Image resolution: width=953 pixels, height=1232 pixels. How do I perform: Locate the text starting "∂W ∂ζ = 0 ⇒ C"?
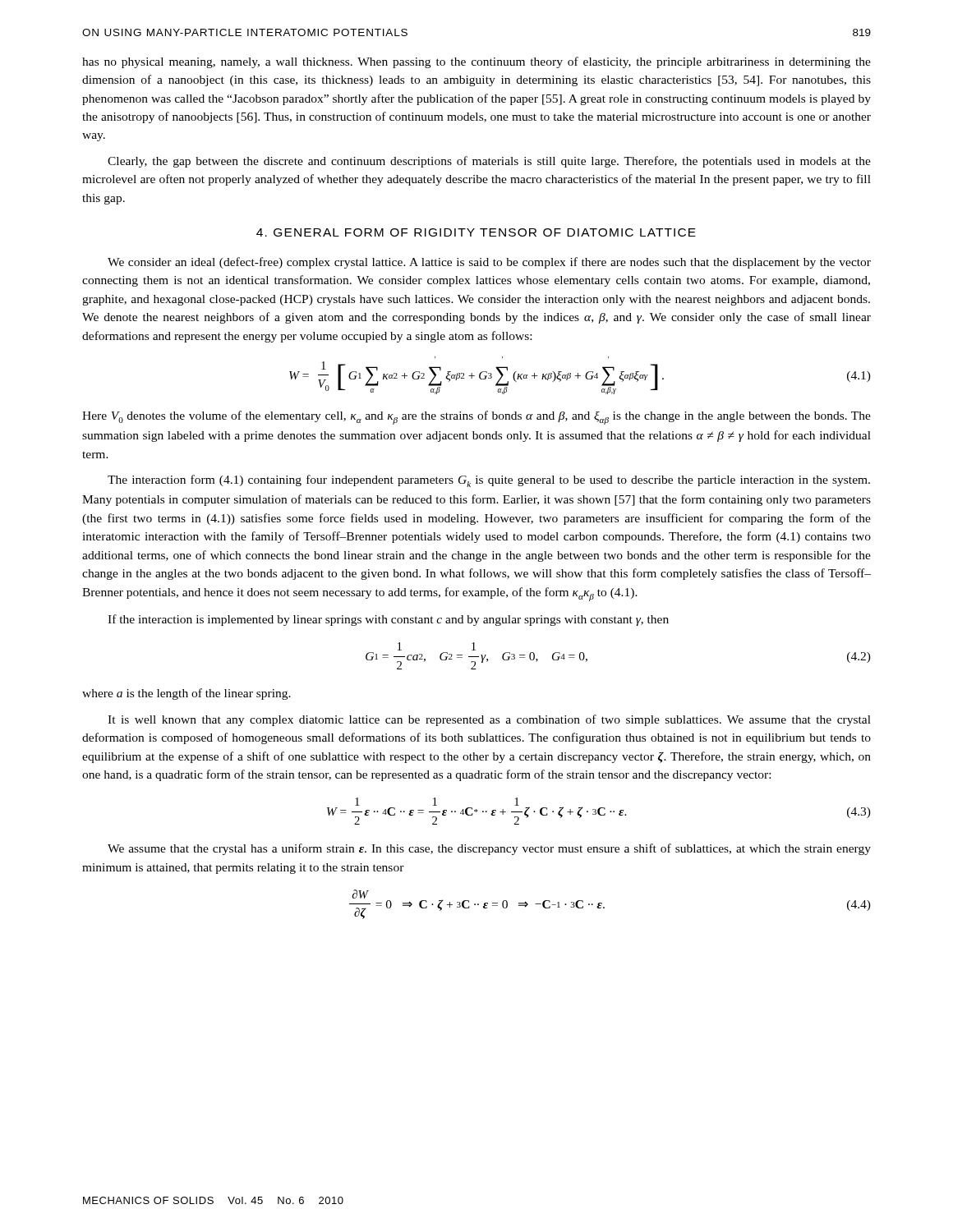coord(609,904)
